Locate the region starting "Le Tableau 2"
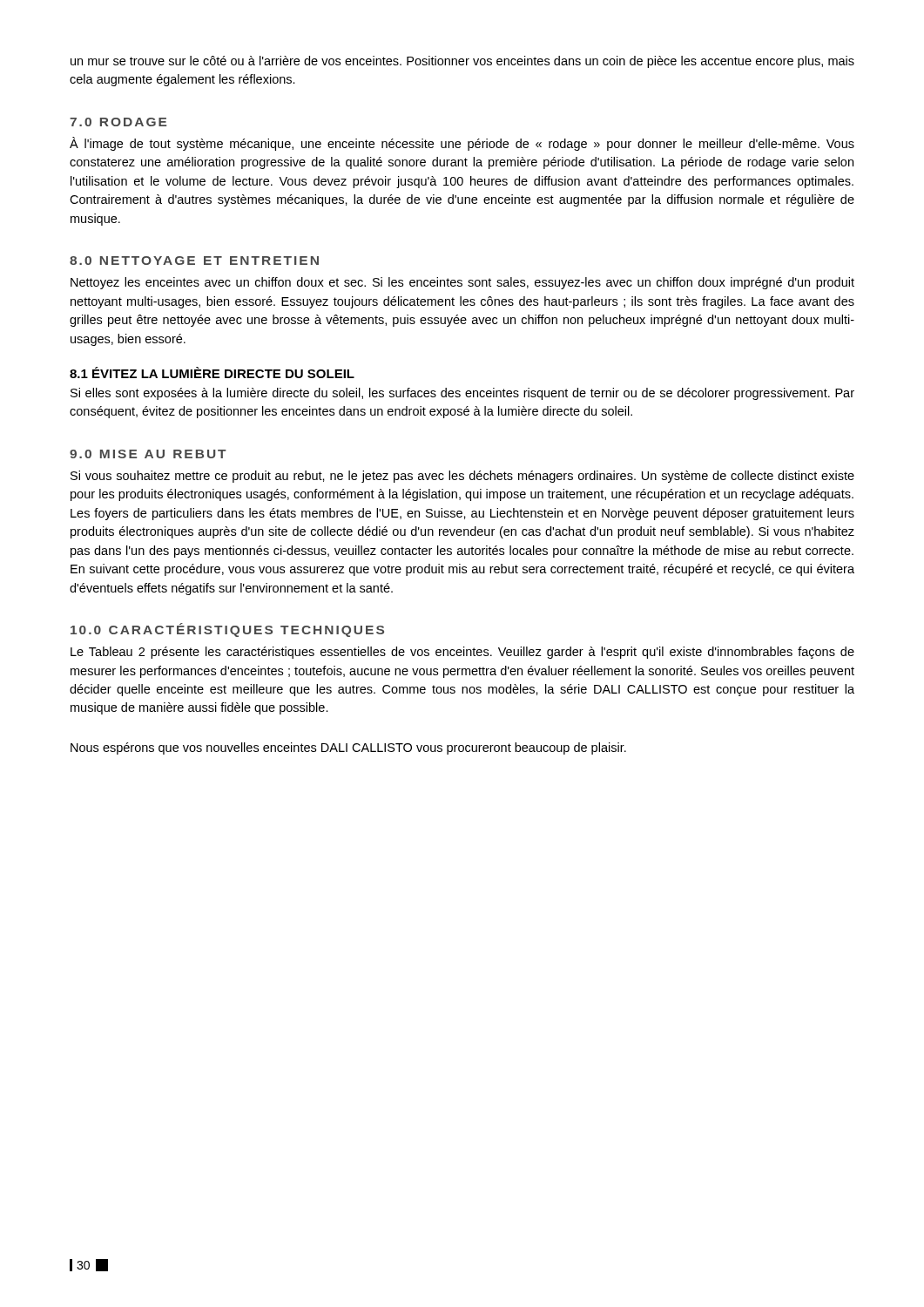Screen dimensions: 1307x924 tap(462, 680)
